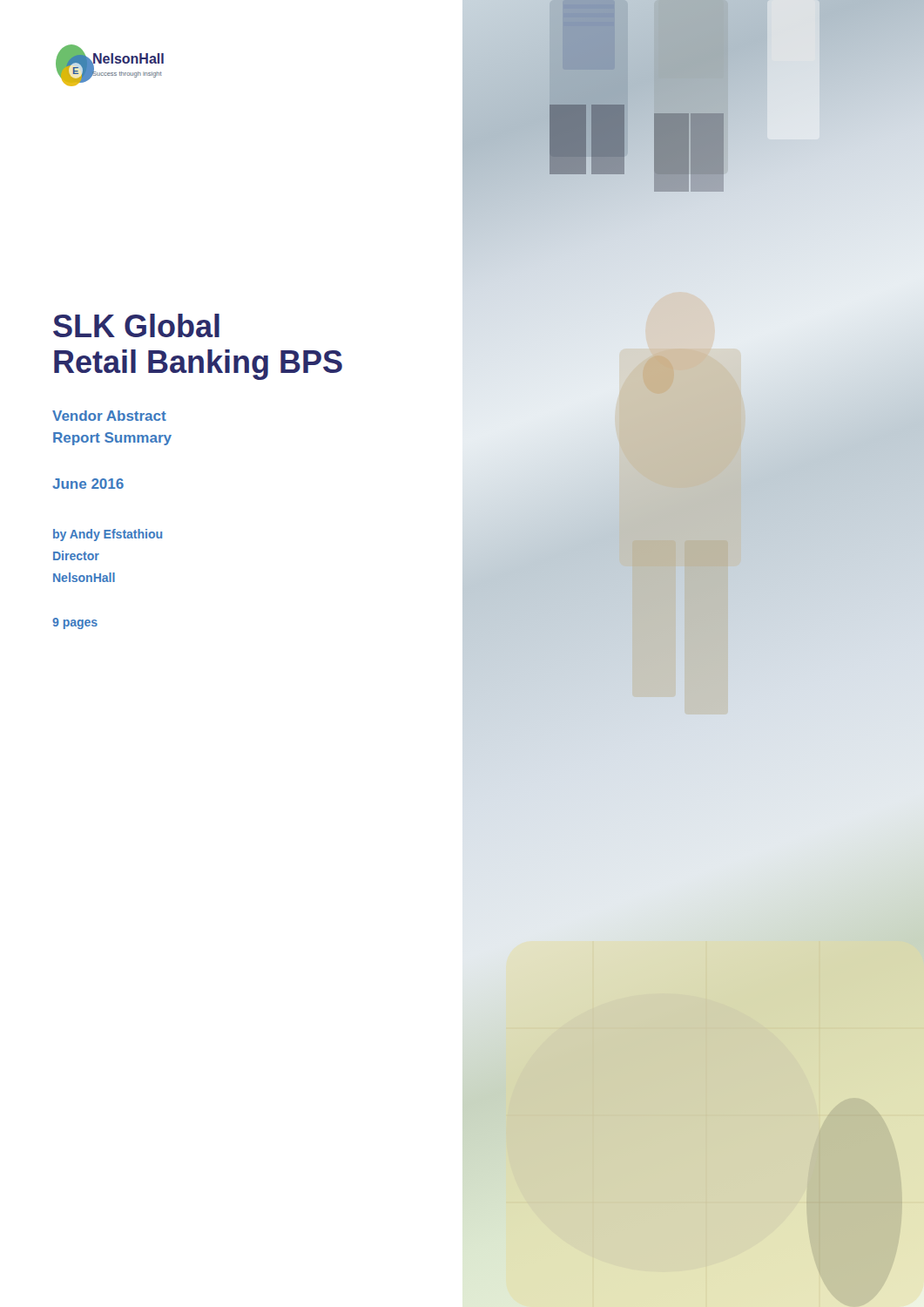Find the text that says "June 2016"
Image resolution: width=924 pixels, height=1307 pixels.
click(88, 484)
